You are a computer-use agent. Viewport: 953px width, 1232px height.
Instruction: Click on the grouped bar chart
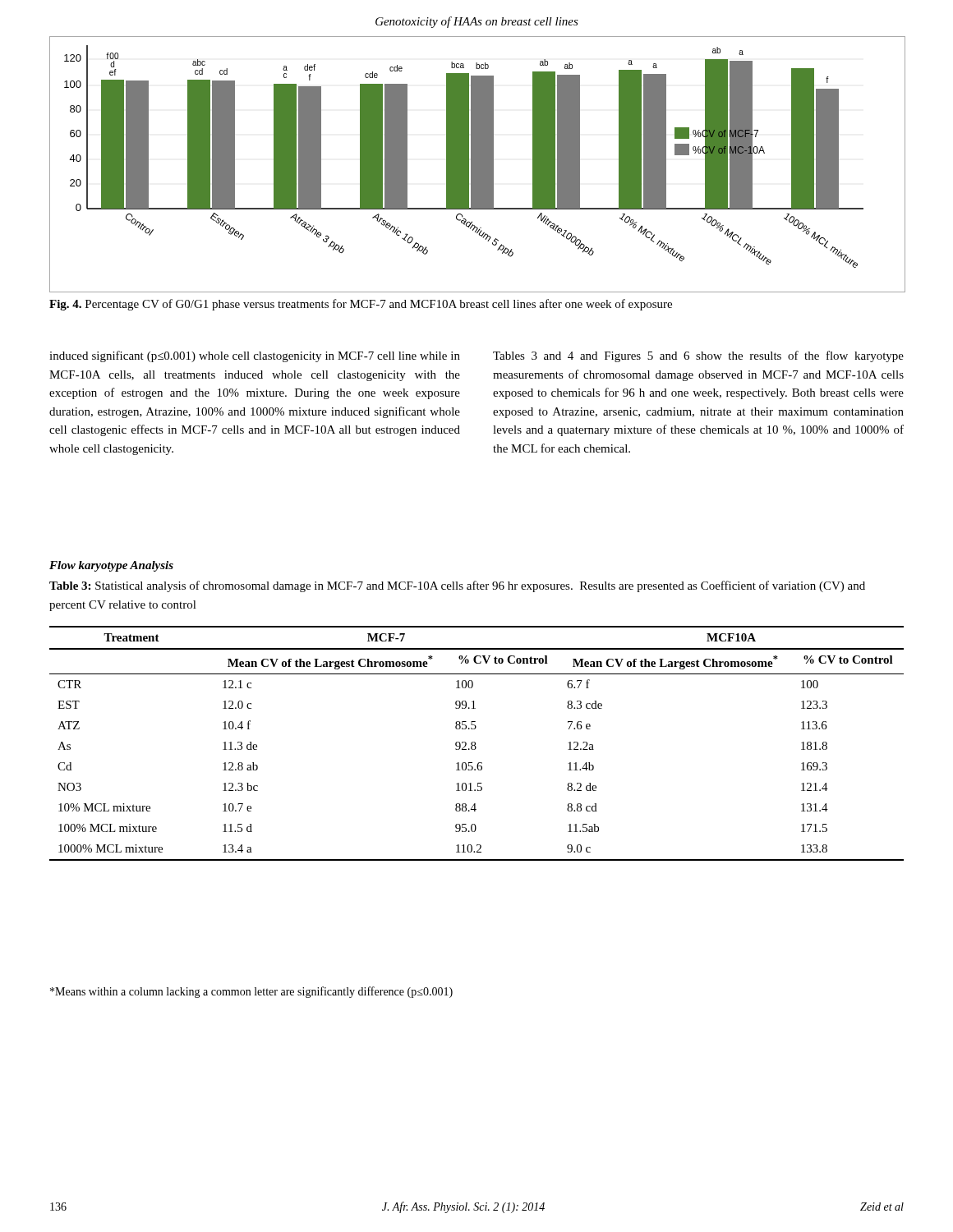coord(477,164)
